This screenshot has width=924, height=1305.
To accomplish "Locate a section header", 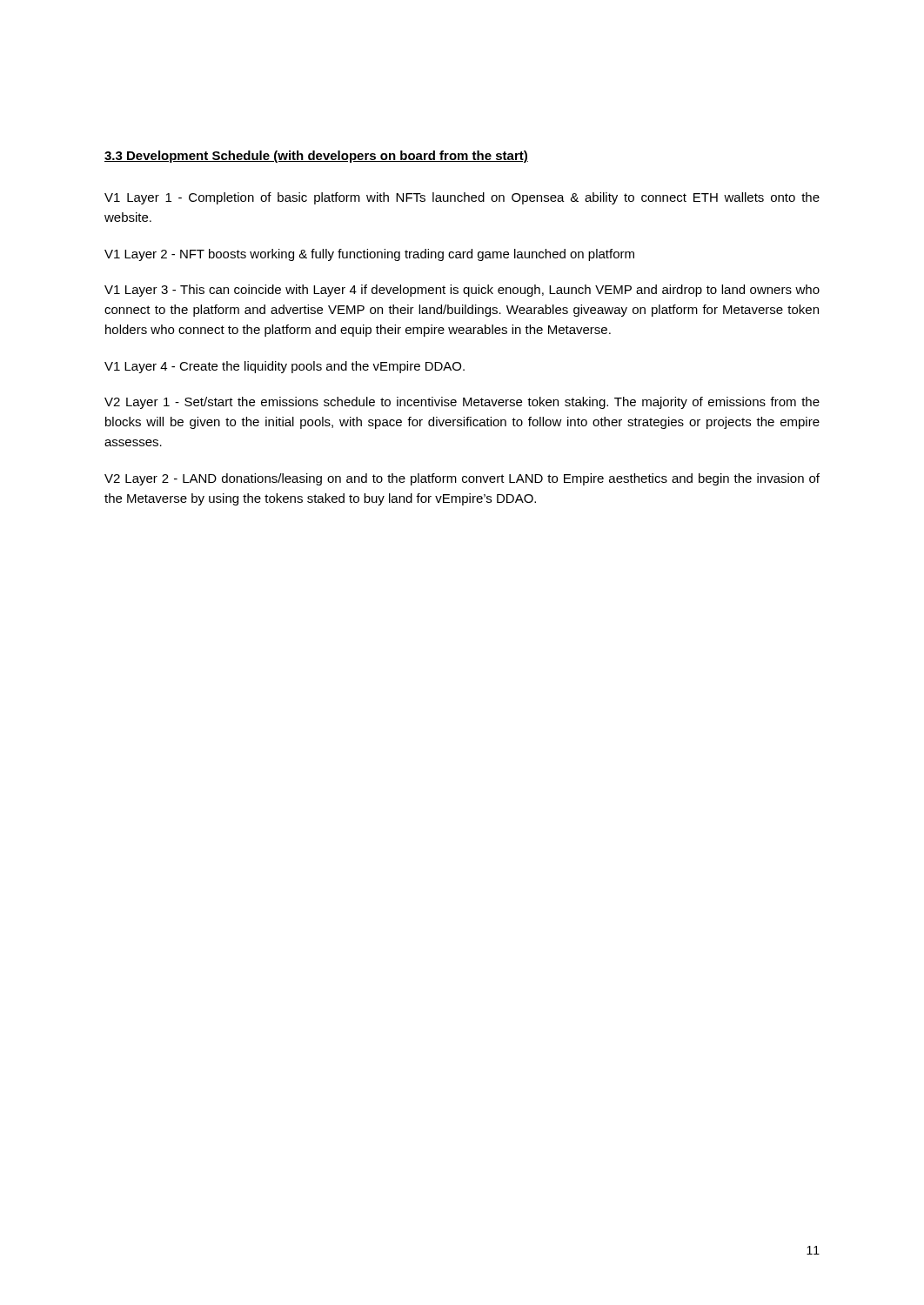I will (316, 155).
